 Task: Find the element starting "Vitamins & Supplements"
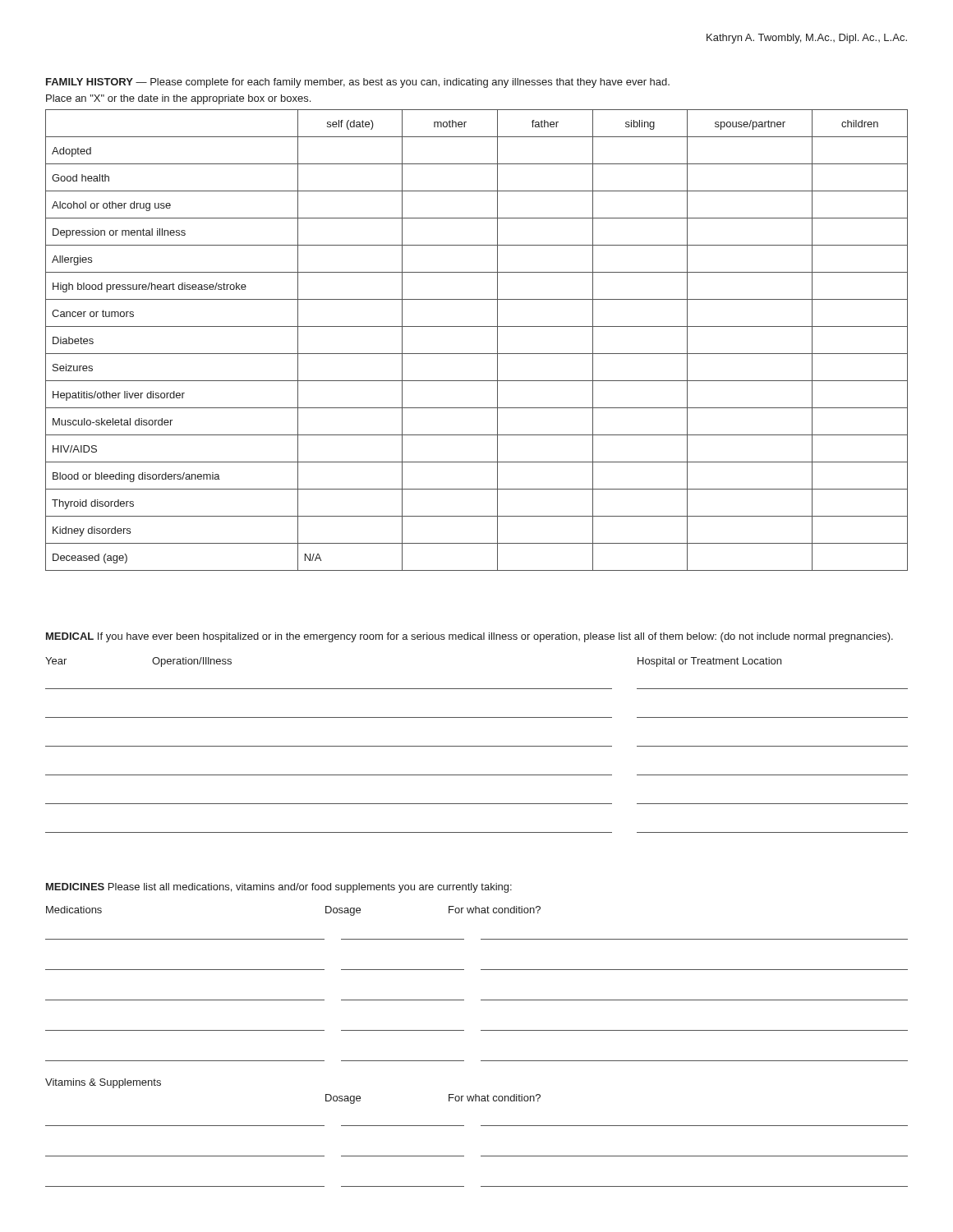tap(103, 1082)
